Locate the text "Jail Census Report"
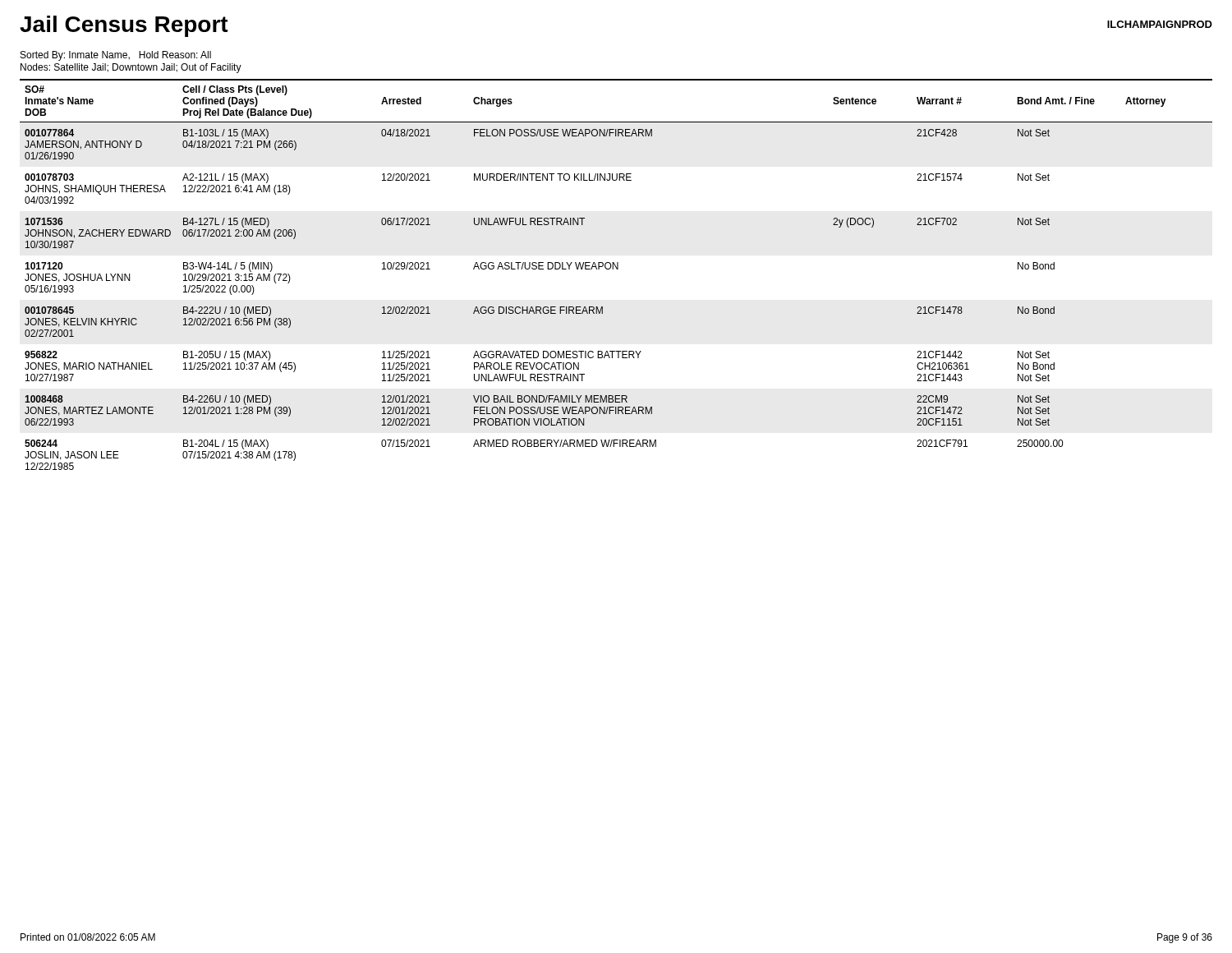The width and height of the screenshot is (1232, 953). 124,24
